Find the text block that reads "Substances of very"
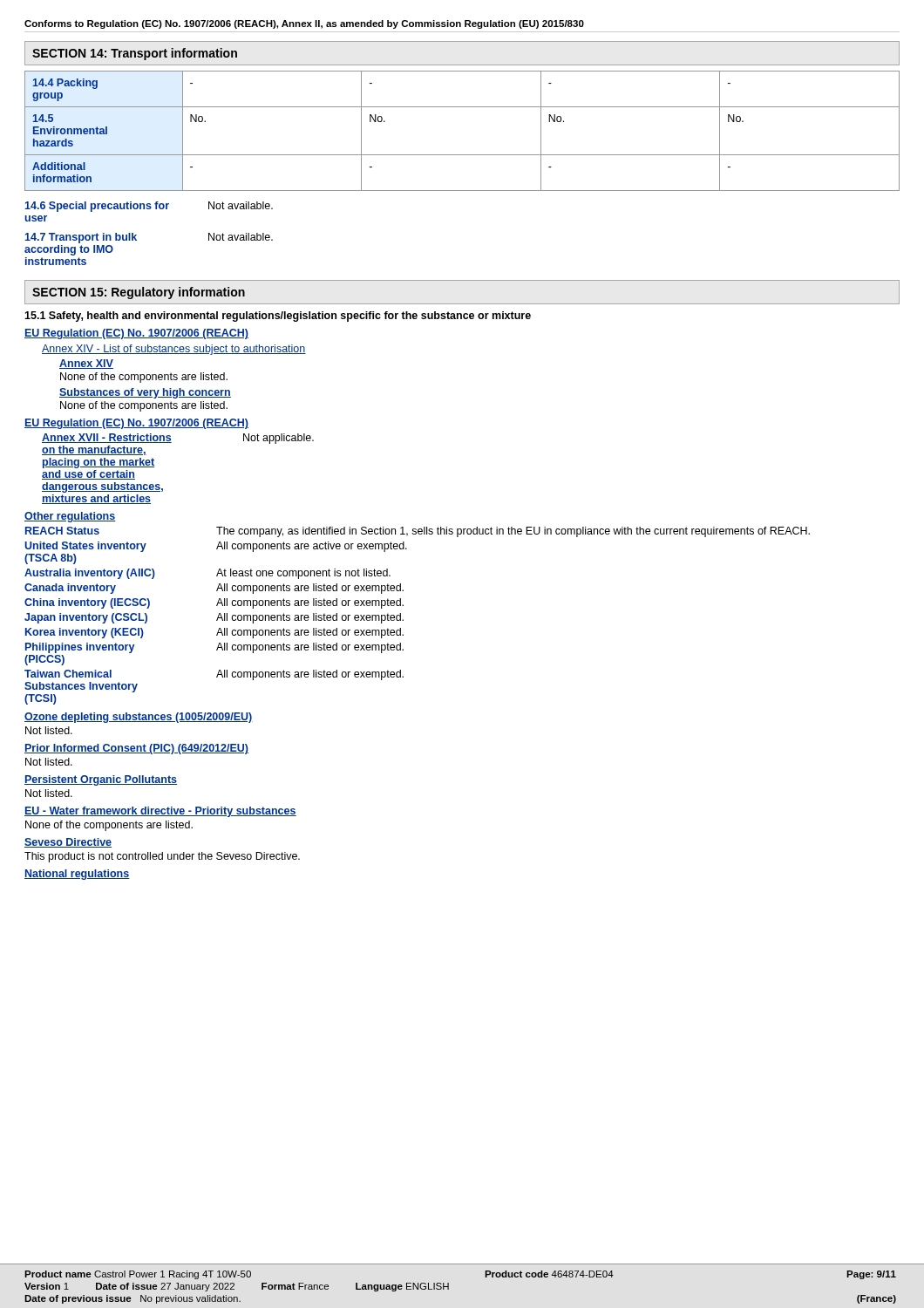924x1308 pixels. pos(145,392)
